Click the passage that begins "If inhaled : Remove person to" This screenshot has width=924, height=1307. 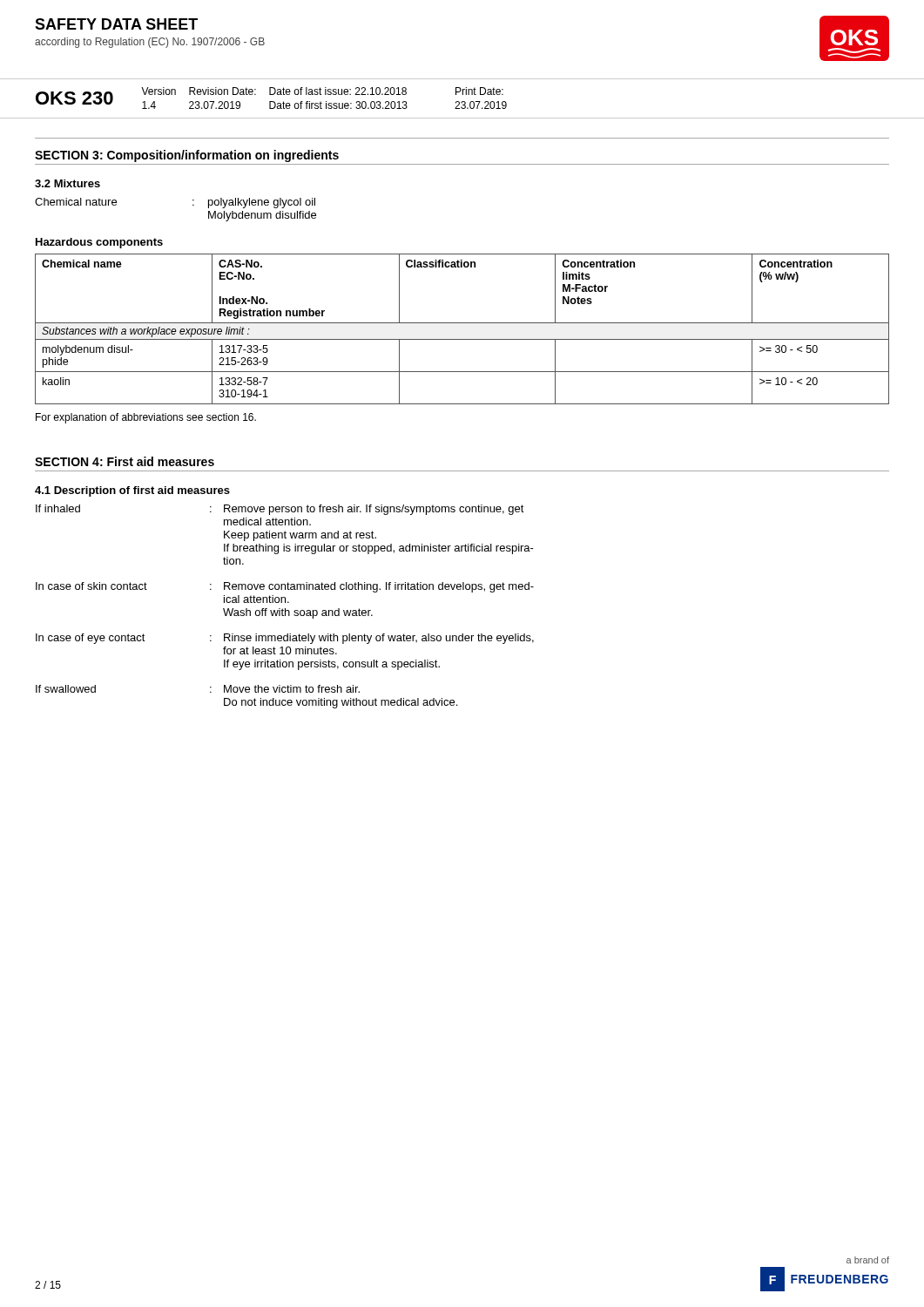[x=462, y=535]
